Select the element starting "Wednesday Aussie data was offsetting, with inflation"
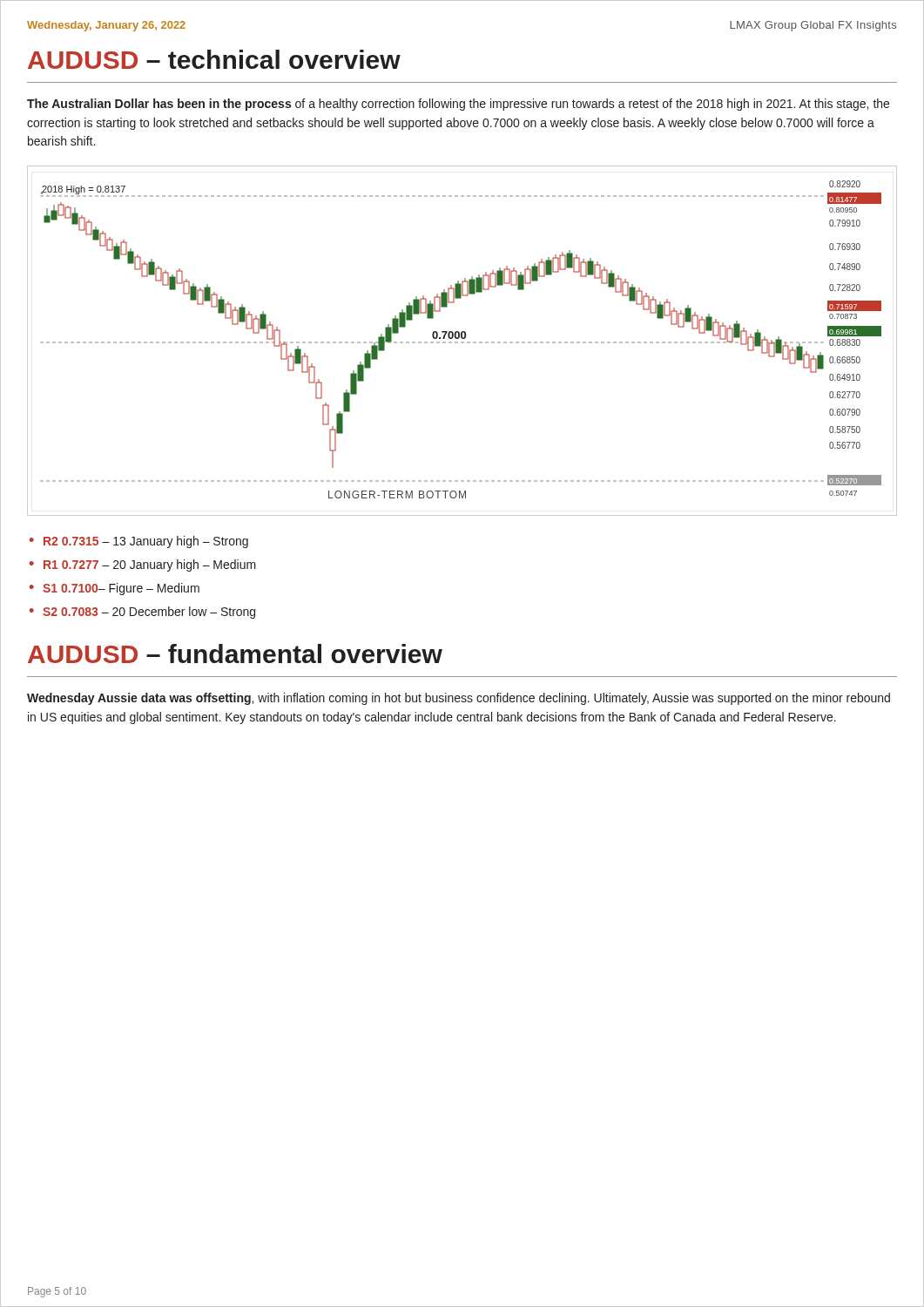 pos(459,707)
